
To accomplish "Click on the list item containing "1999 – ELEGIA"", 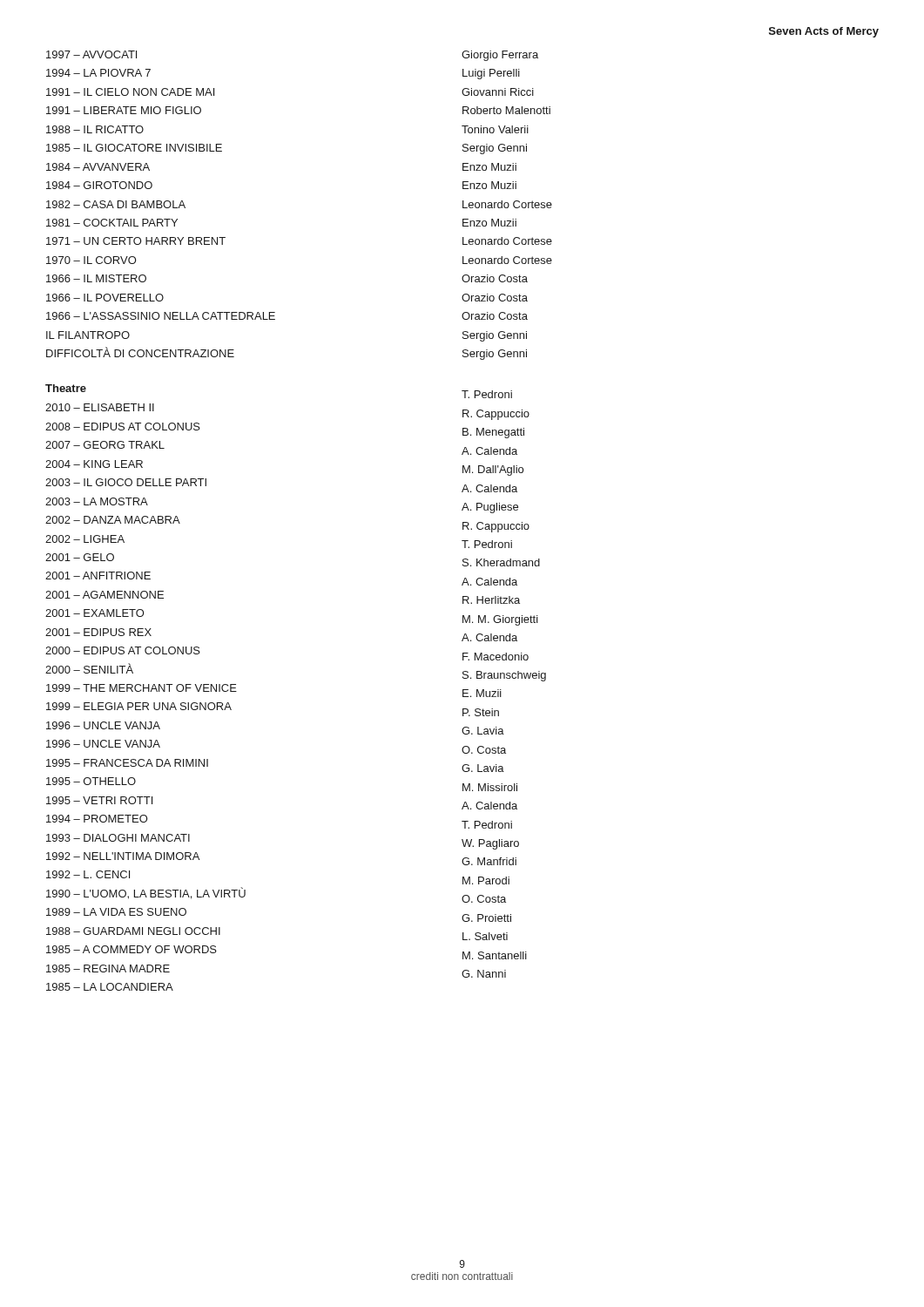I will 138,707.
